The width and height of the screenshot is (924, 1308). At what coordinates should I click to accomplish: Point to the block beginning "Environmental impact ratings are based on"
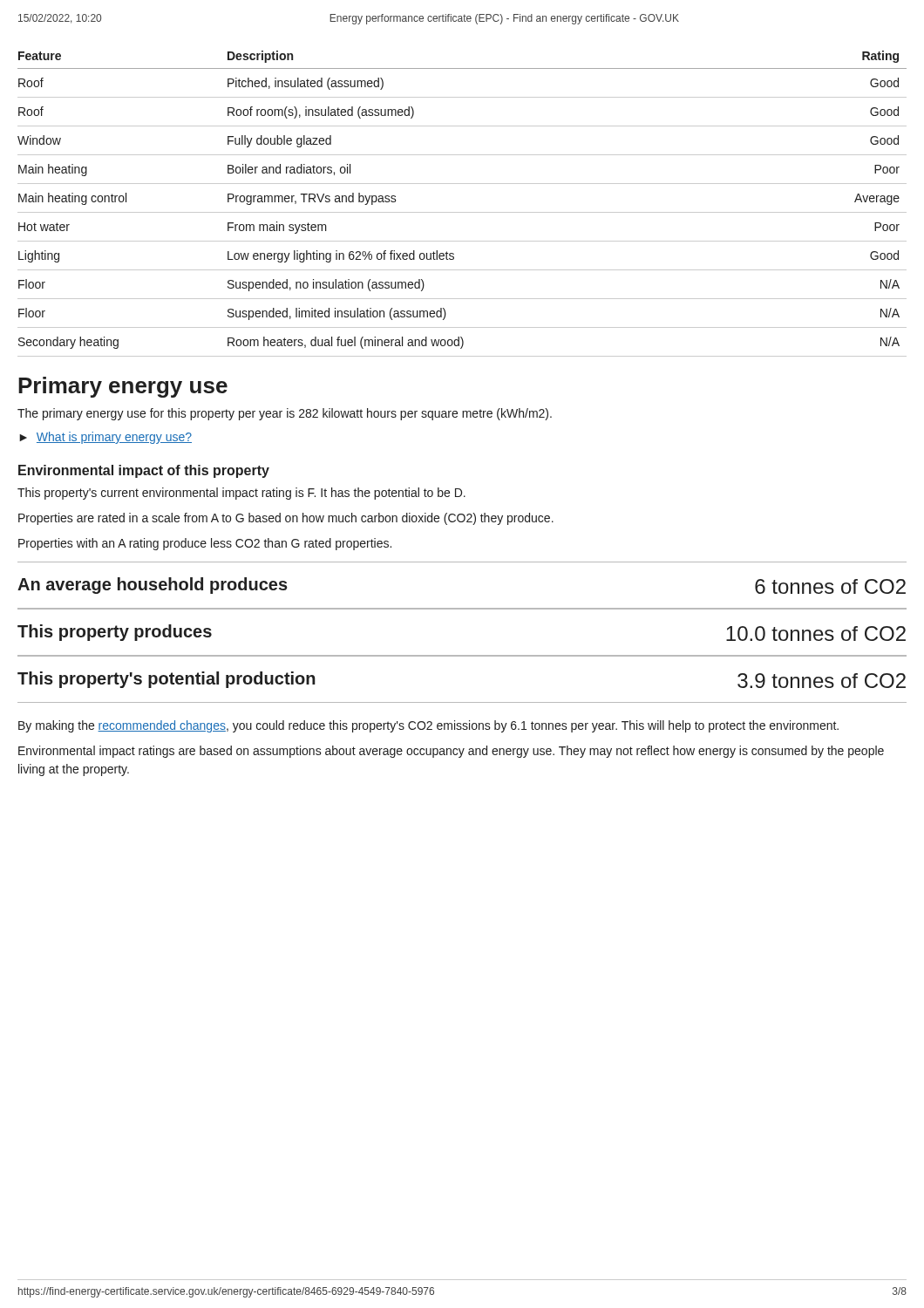click(451, 760)
